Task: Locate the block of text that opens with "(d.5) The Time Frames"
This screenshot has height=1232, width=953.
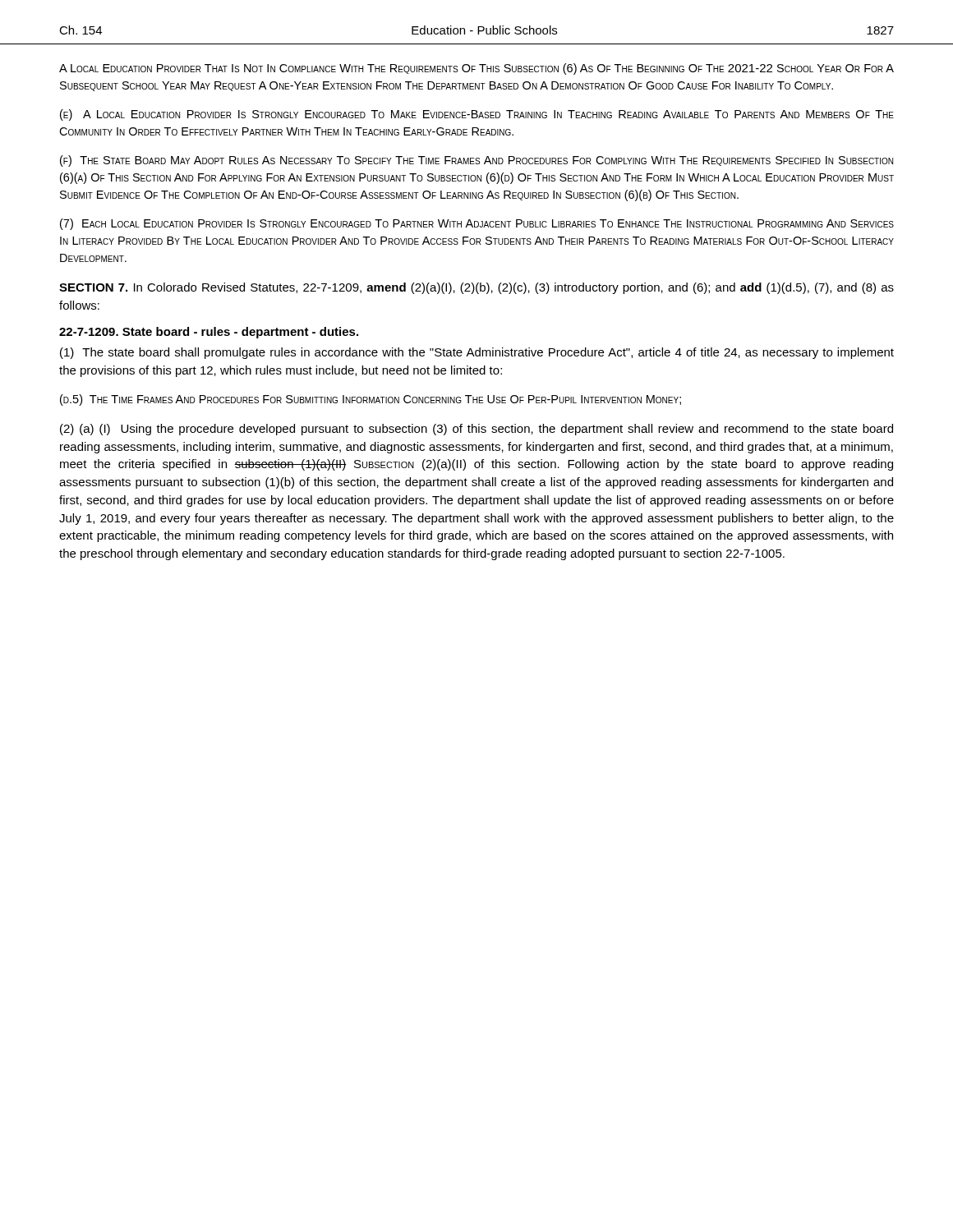Action: [371, 399]
